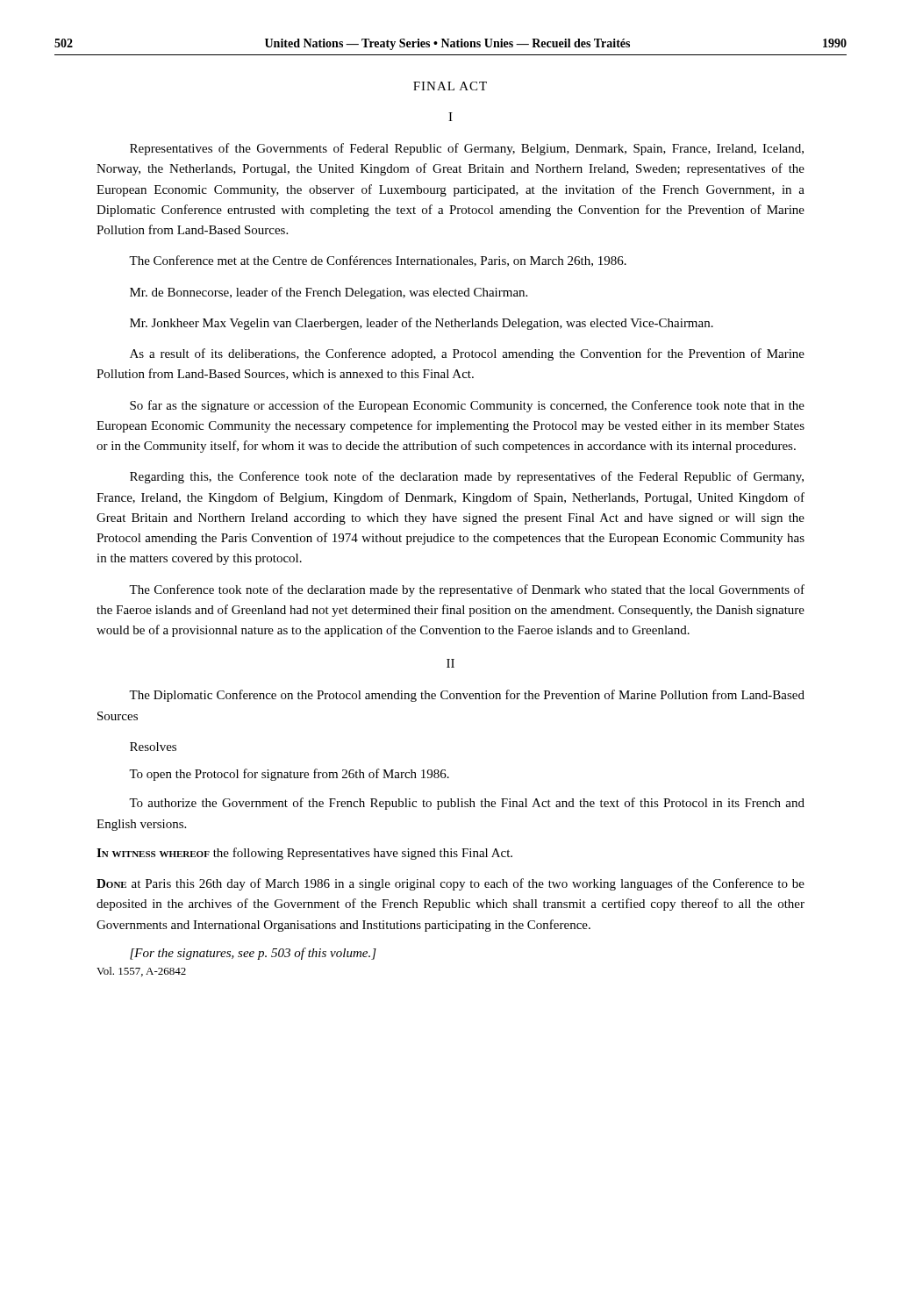
Task: Find the block on this page that starts "Mr. de Bonnecorse, leader of the French Delegation,"
Action: (329, 292)
